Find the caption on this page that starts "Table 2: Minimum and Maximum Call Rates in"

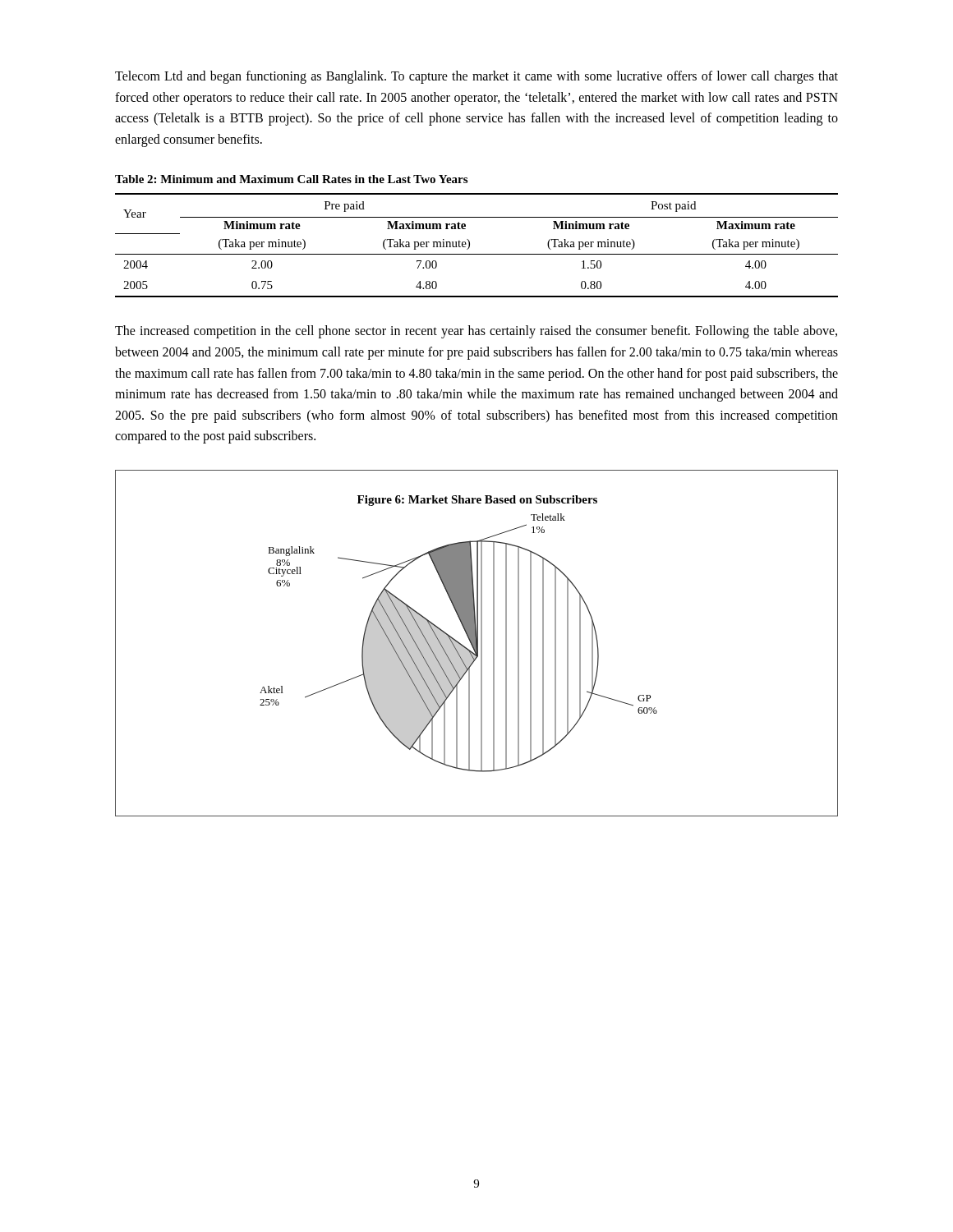291,179
